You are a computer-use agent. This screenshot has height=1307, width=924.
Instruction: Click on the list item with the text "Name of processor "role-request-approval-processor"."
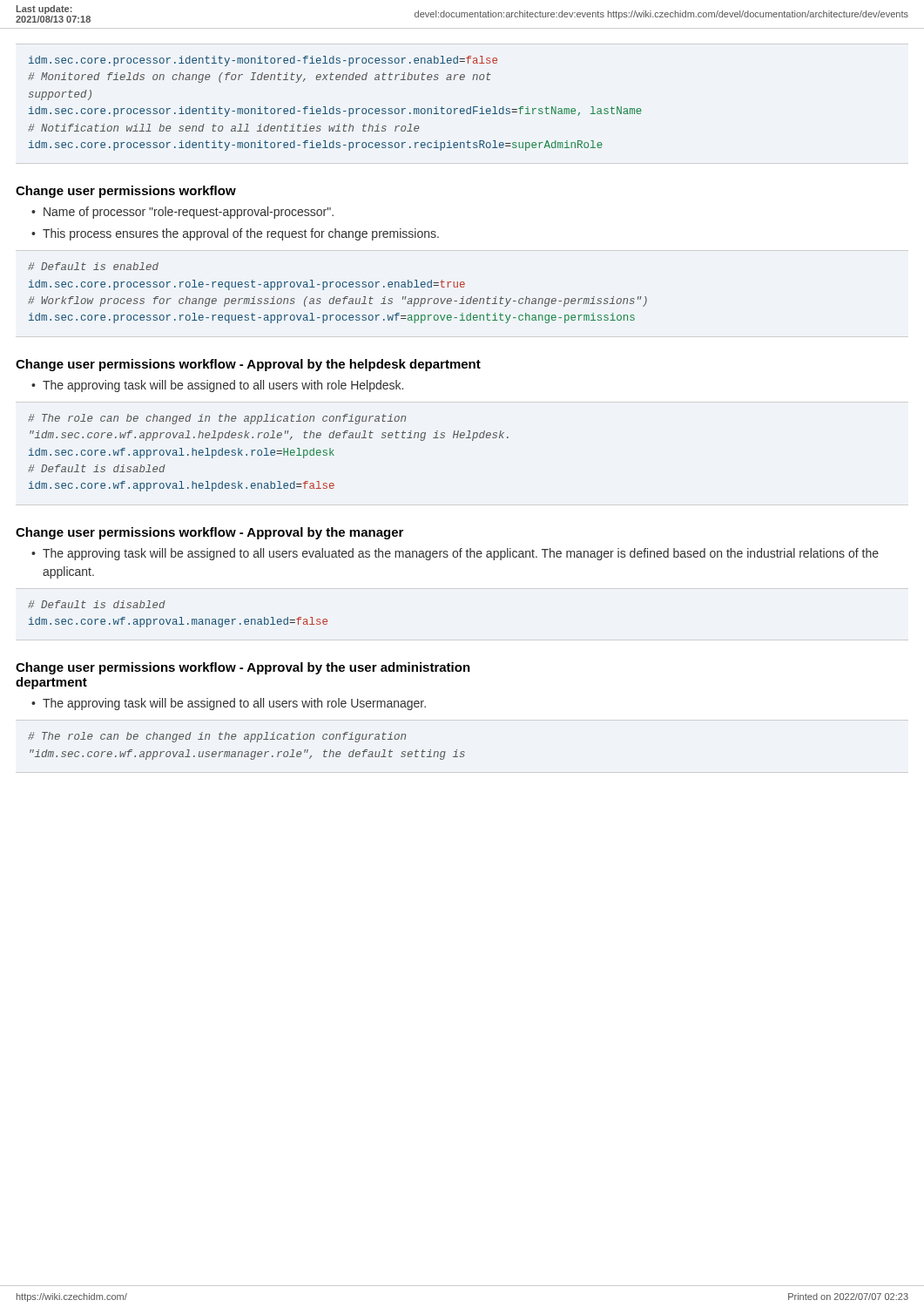189,212
